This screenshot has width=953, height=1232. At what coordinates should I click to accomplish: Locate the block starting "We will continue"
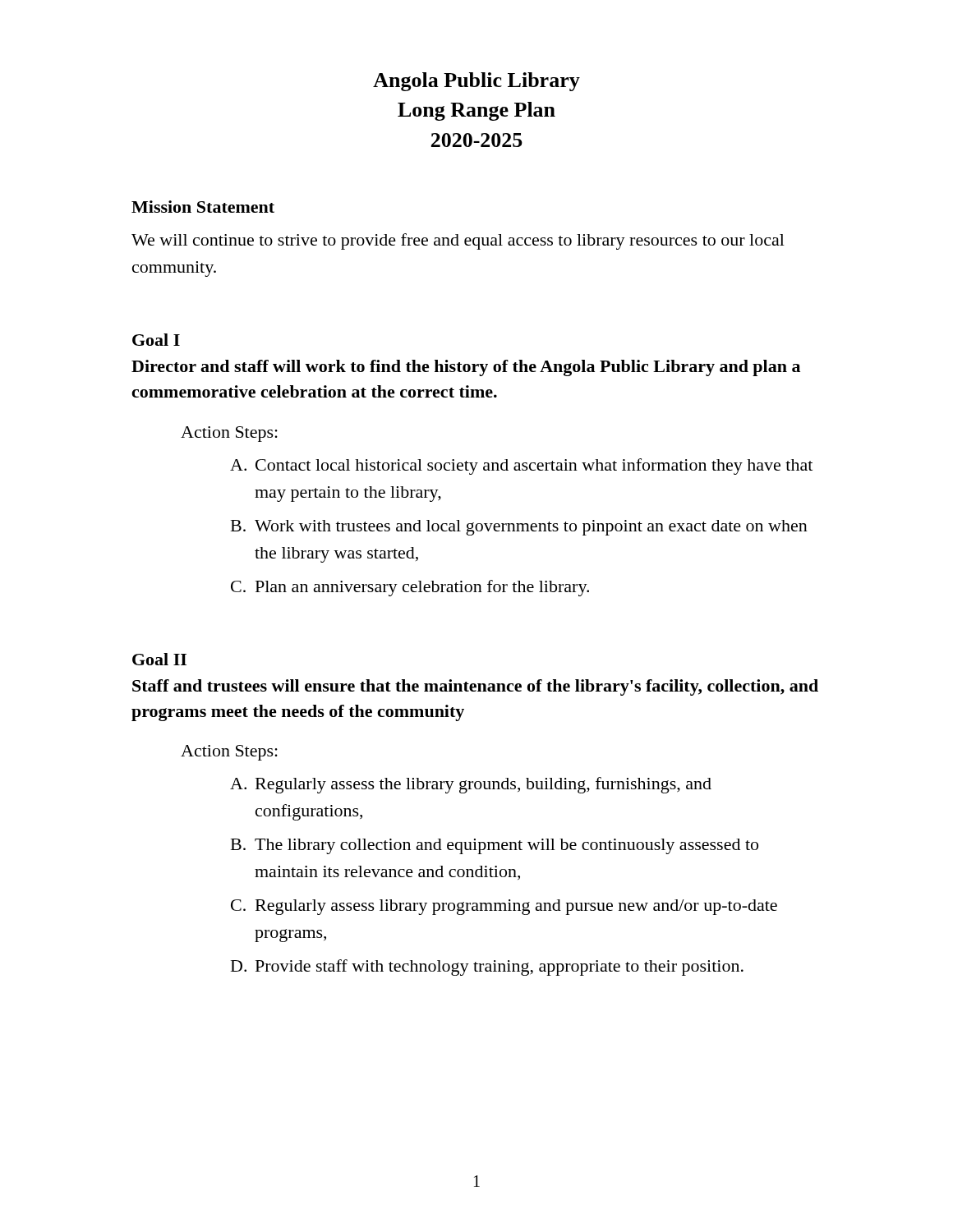click(x=458, y=253)
